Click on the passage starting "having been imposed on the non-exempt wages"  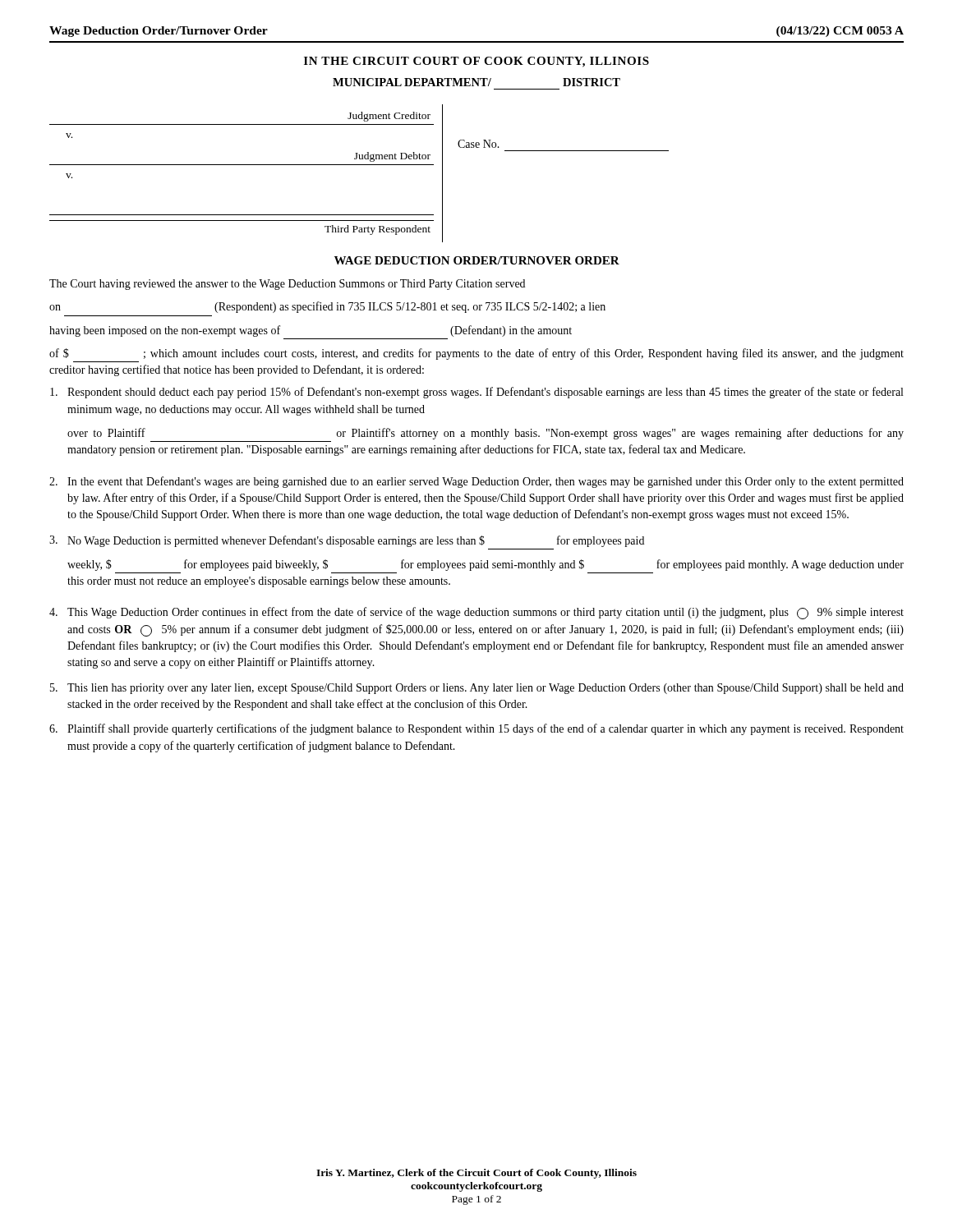pyautogui.click(x=311, y=330)
